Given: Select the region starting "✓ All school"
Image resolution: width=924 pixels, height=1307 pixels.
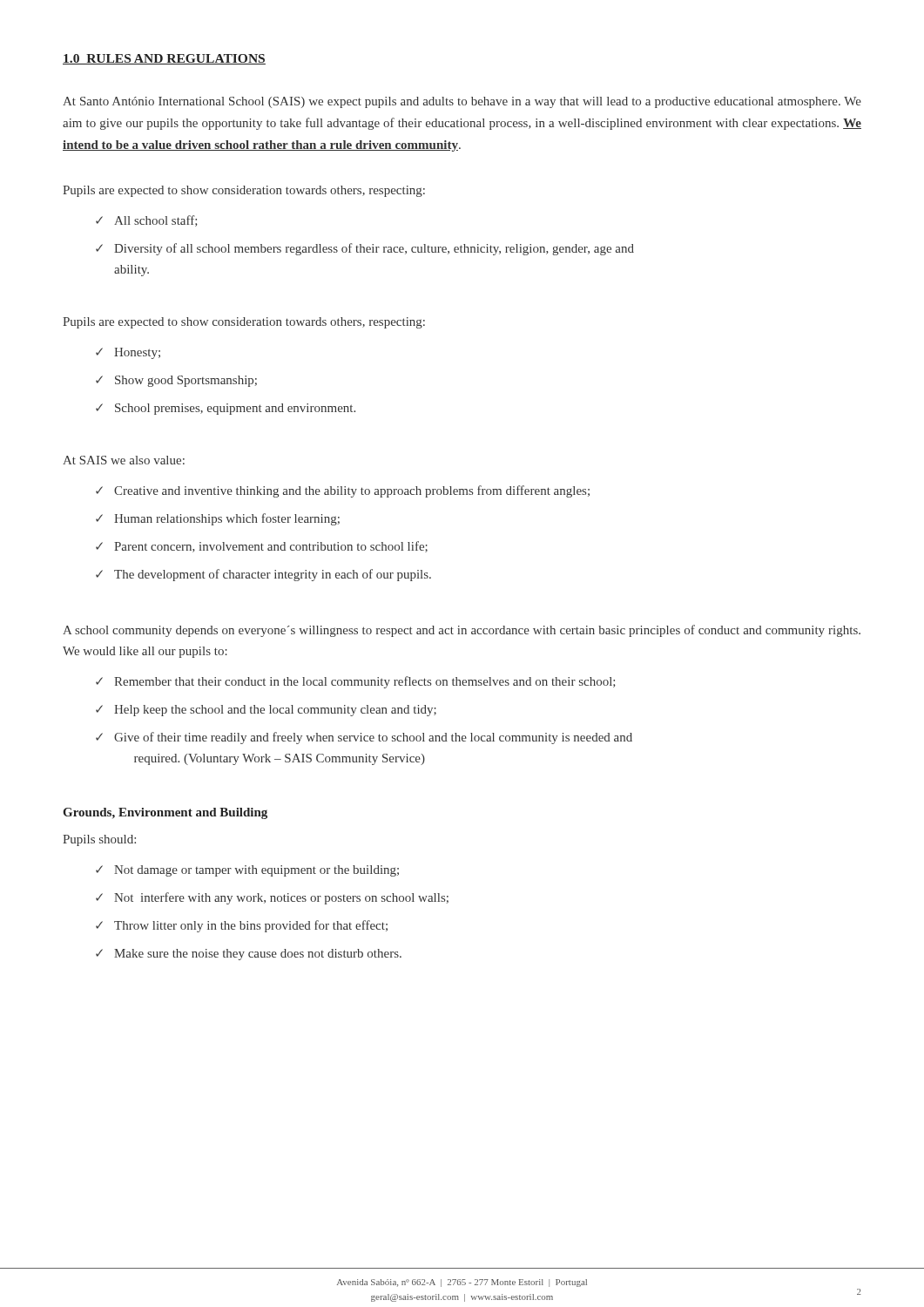Looking at the screenshot, I should coord(147,221).
